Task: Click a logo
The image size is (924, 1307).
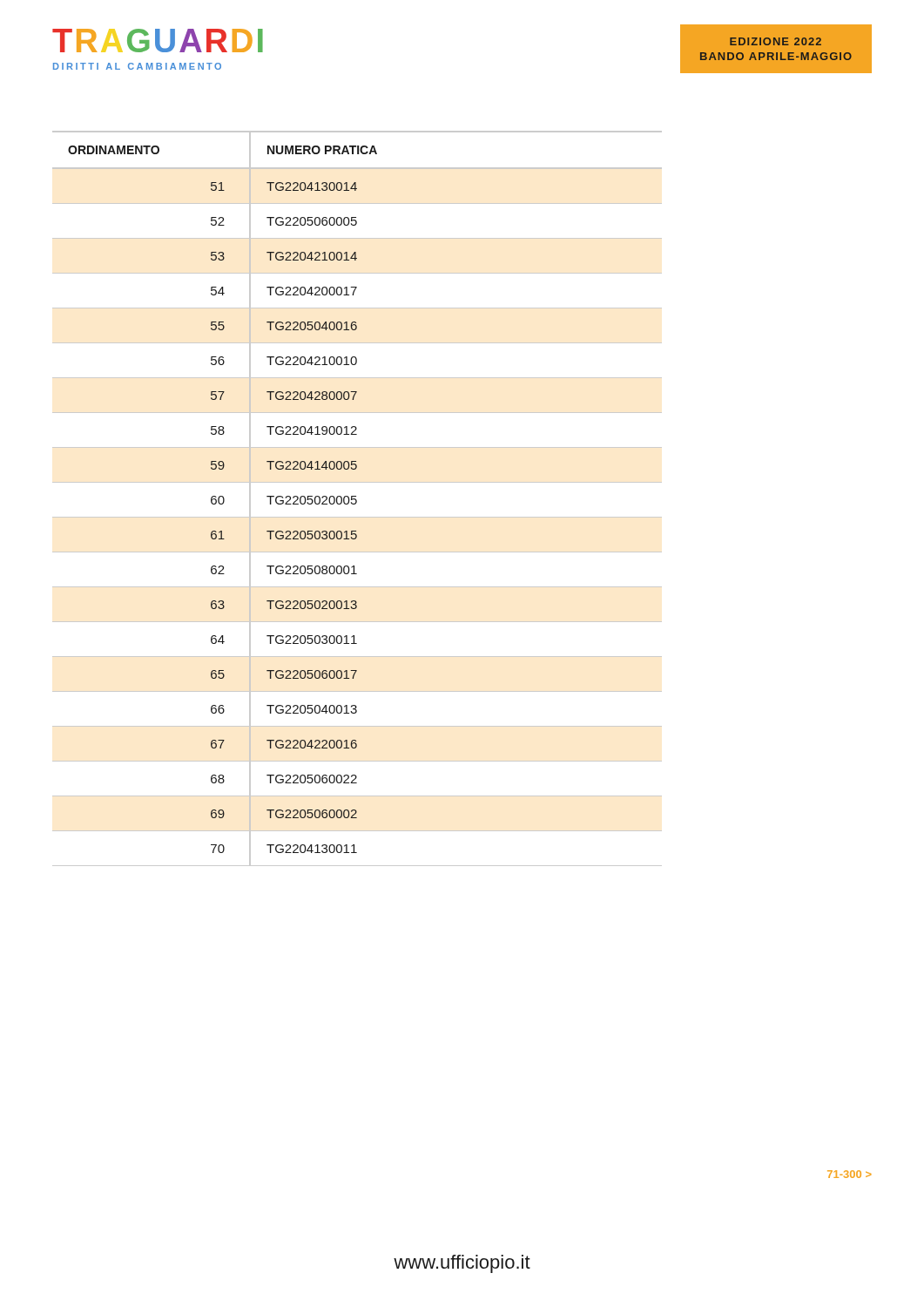Action: click(159, 48)
